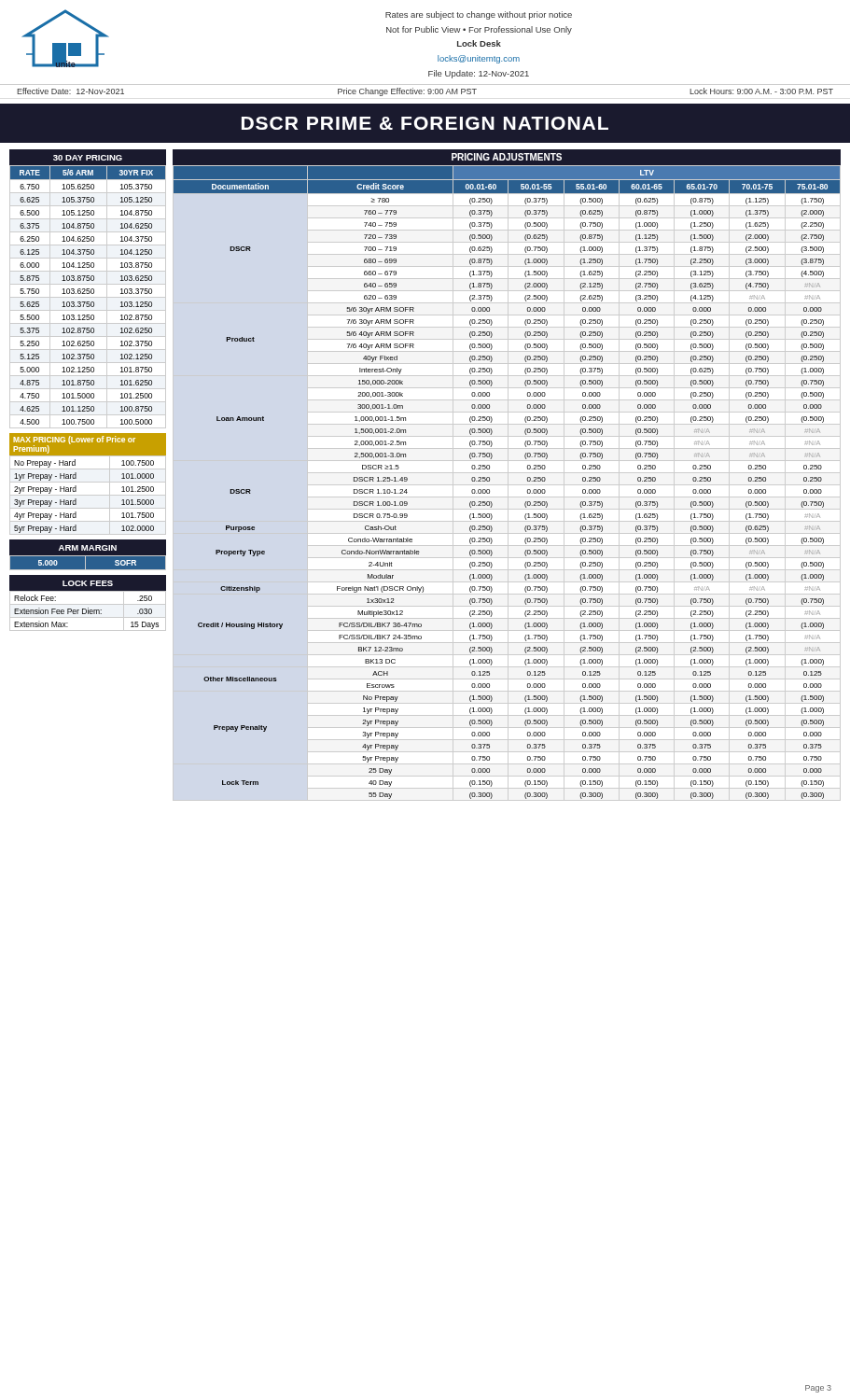Screen dimensions: 1400x850
Task: Select the logo
Action: 66,39
